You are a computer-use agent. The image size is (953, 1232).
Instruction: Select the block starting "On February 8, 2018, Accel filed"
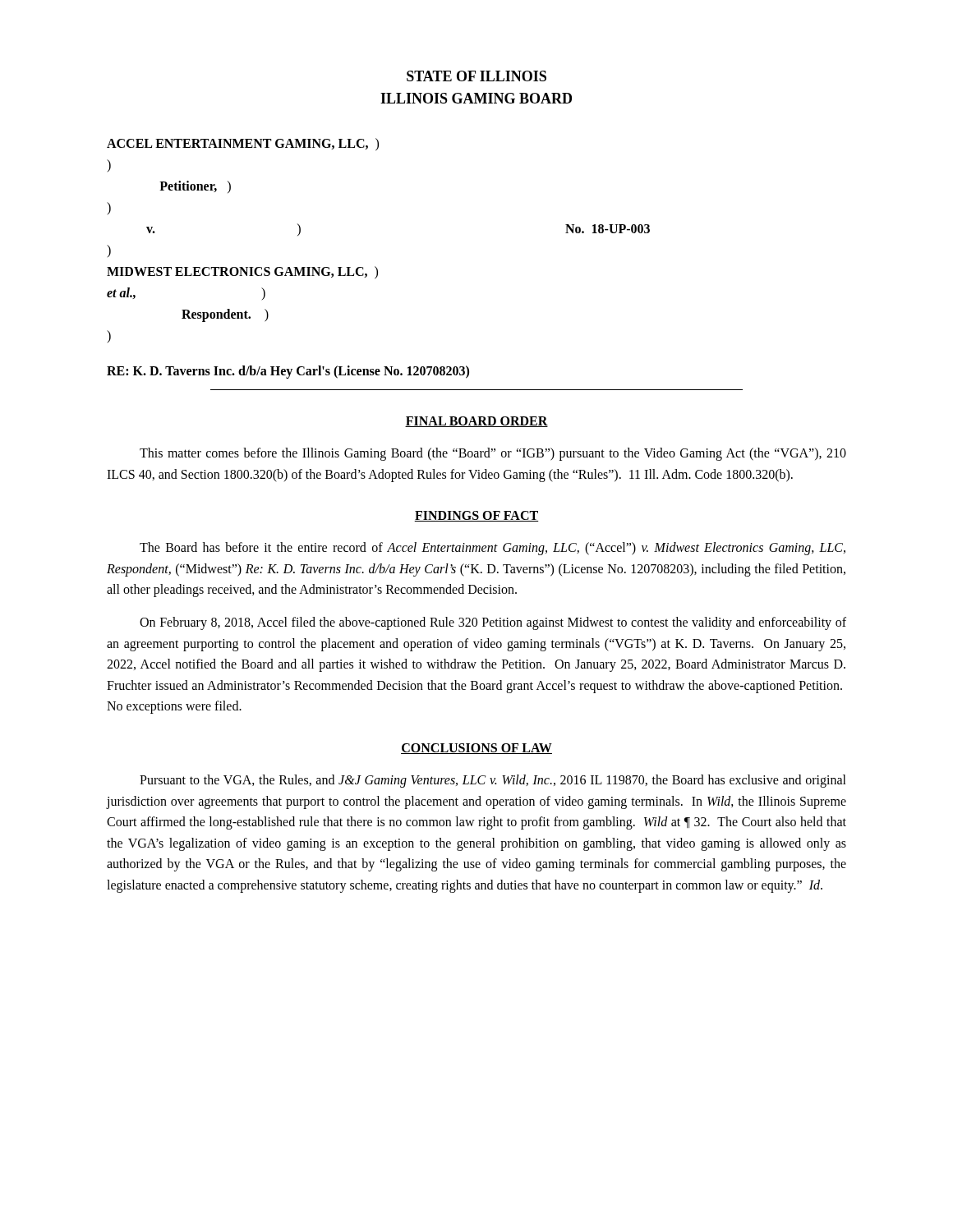pos(476,664)
